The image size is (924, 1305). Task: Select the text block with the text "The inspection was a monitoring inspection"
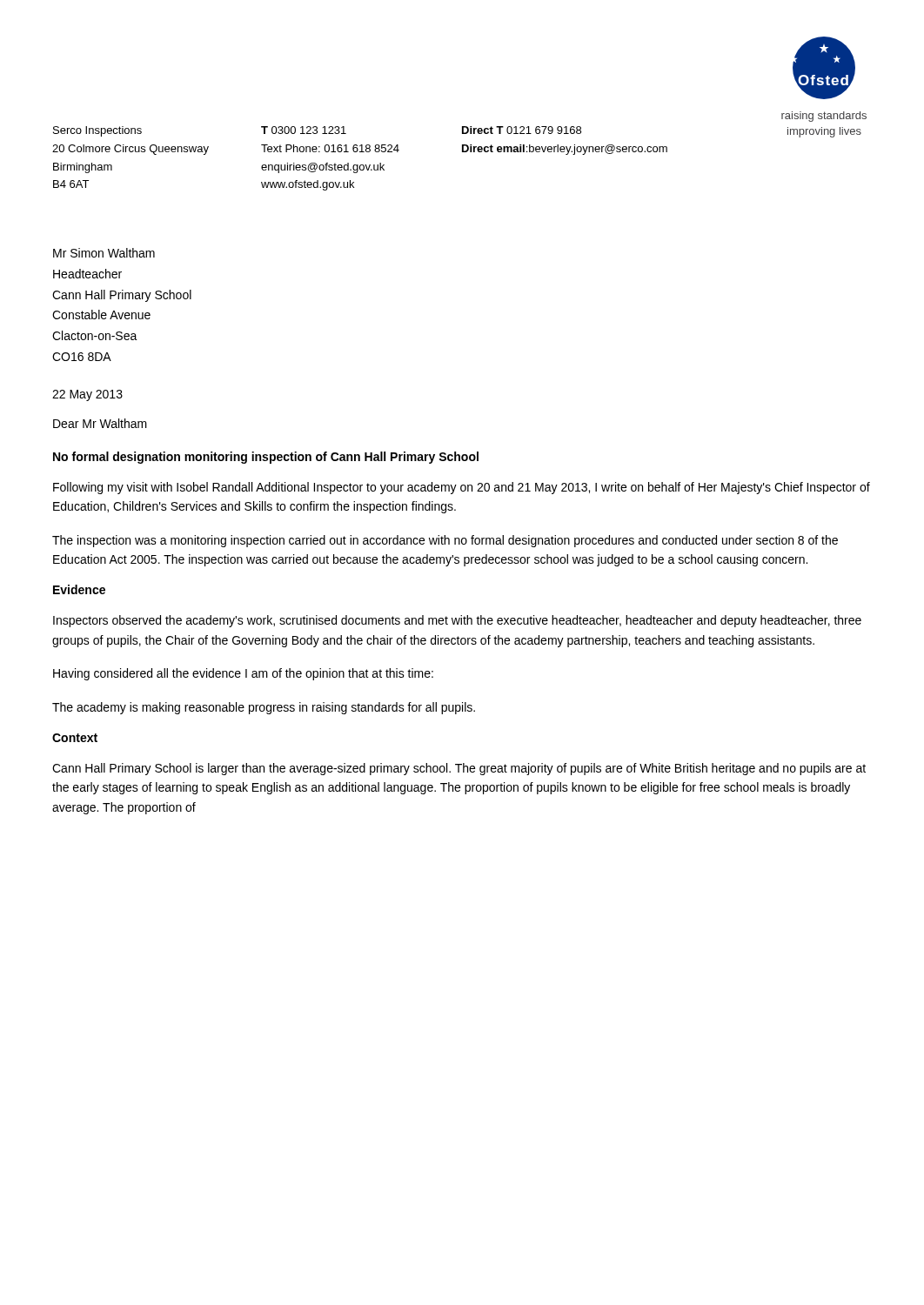(x=445, y=550)
